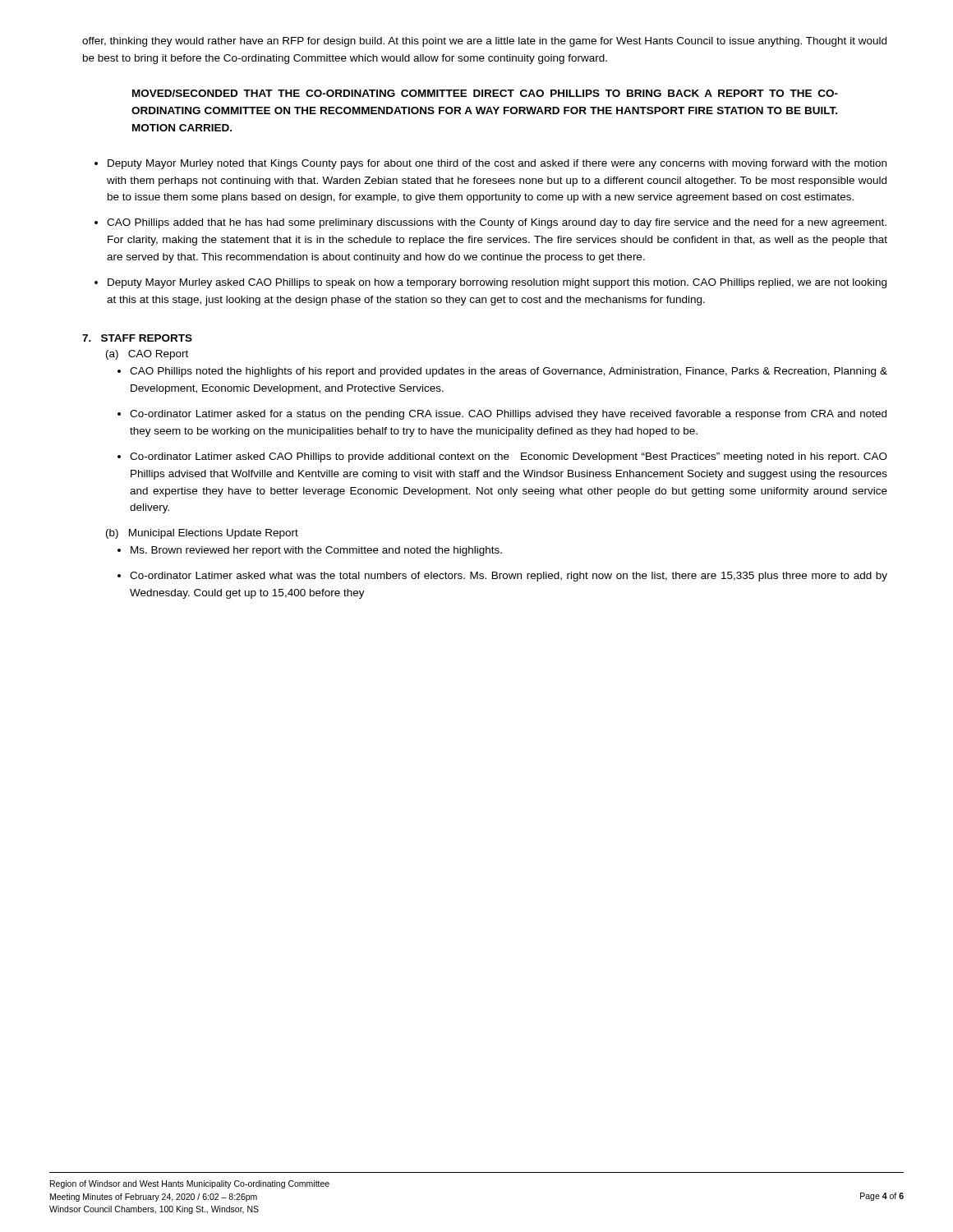Select the passage starting "Co-ordinator Latimer asked for a"
Image resolution: width=953 pixels, height=1232 pixels.
509,422
